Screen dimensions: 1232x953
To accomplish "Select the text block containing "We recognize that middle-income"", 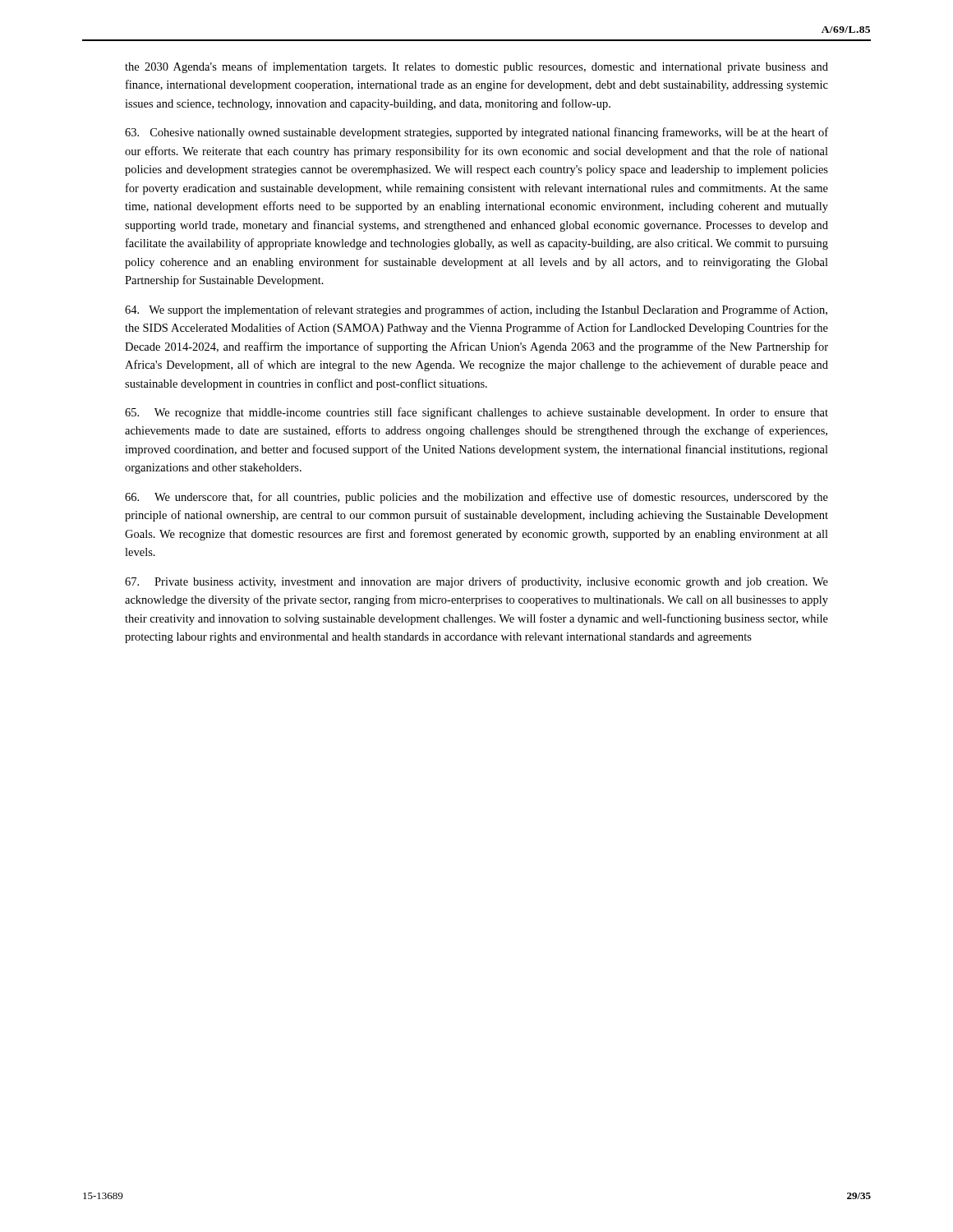I will (x=476, y=440).
